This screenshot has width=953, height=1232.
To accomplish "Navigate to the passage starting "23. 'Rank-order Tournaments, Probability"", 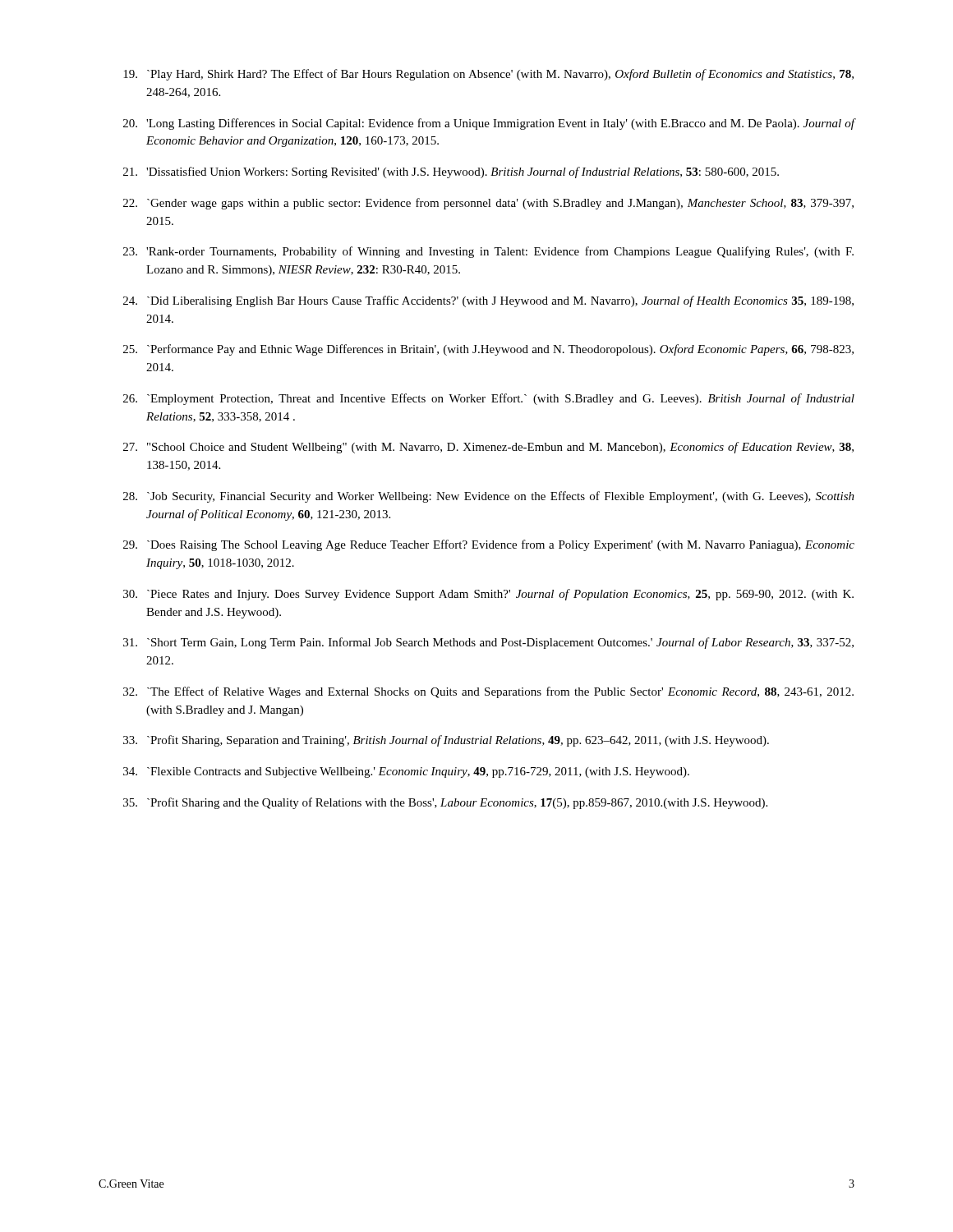I will (x=476, y=261).
